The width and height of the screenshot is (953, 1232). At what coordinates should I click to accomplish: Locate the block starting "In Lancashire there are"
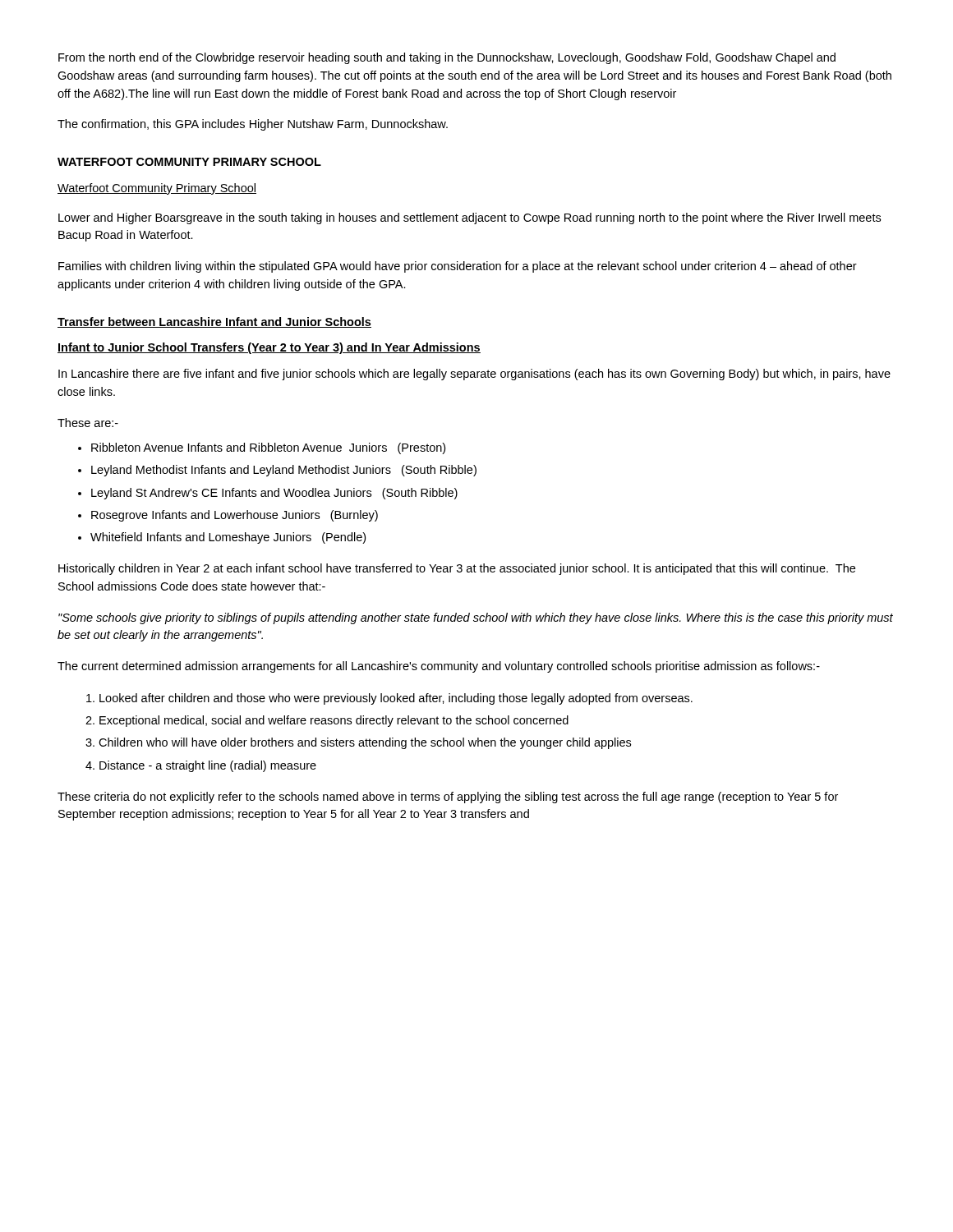coord(474,383)
